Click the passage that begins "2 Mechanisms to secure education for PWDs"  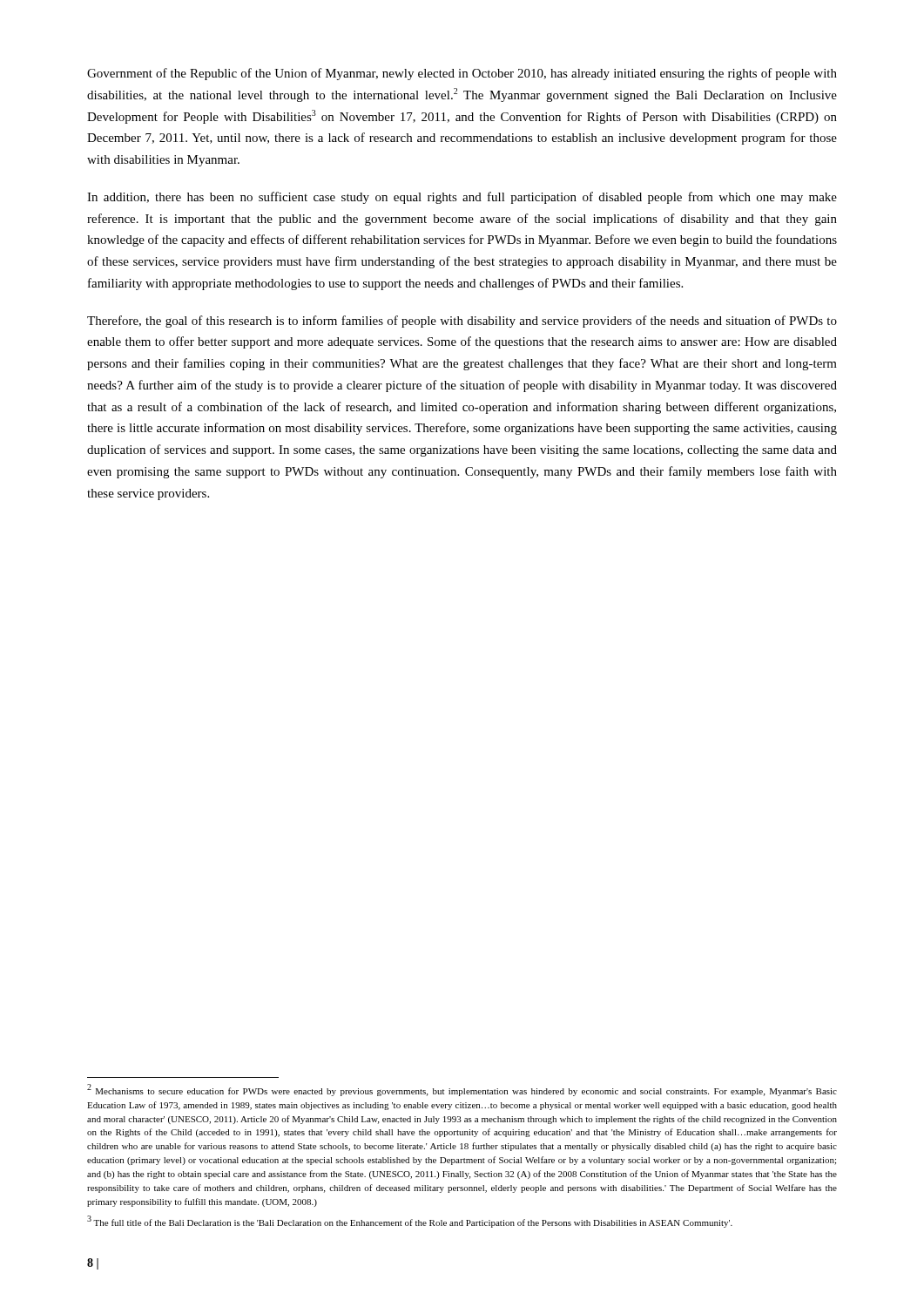[462, 1147]
